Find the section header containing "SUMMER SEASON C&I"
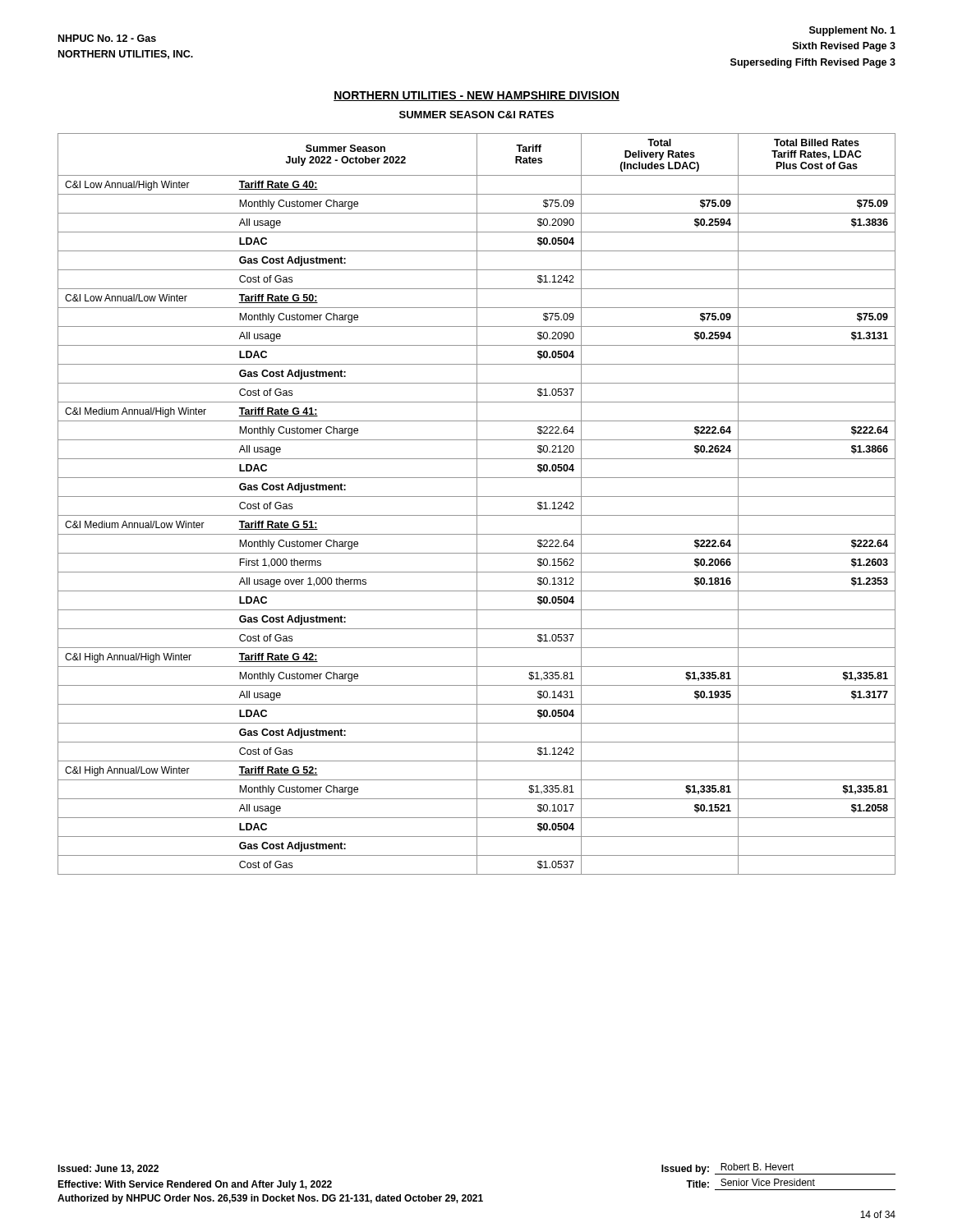 [476, 115]
